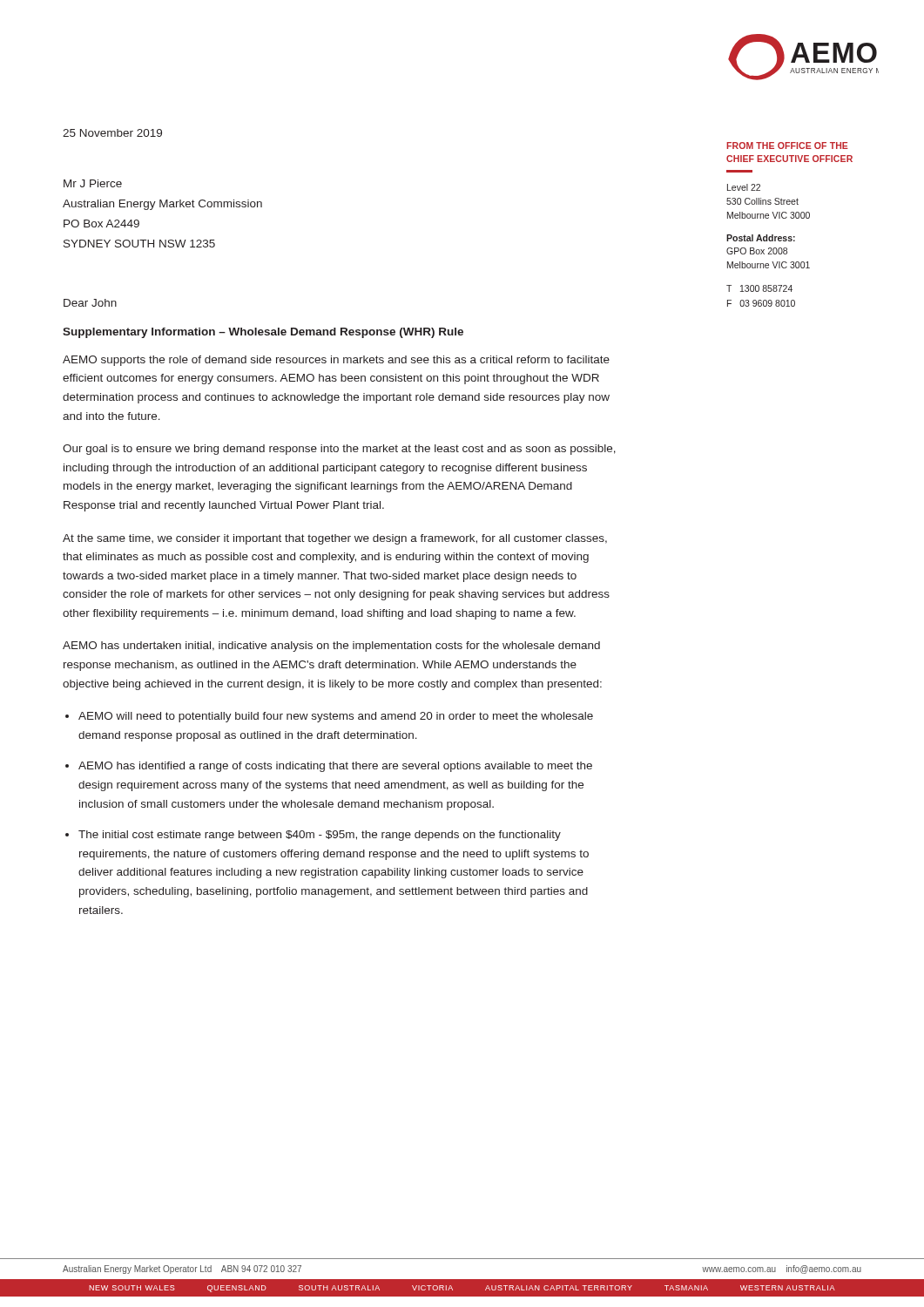
Task: Point to the region starting "AEMO has identified a range"
Action: [x=336, y=785]
